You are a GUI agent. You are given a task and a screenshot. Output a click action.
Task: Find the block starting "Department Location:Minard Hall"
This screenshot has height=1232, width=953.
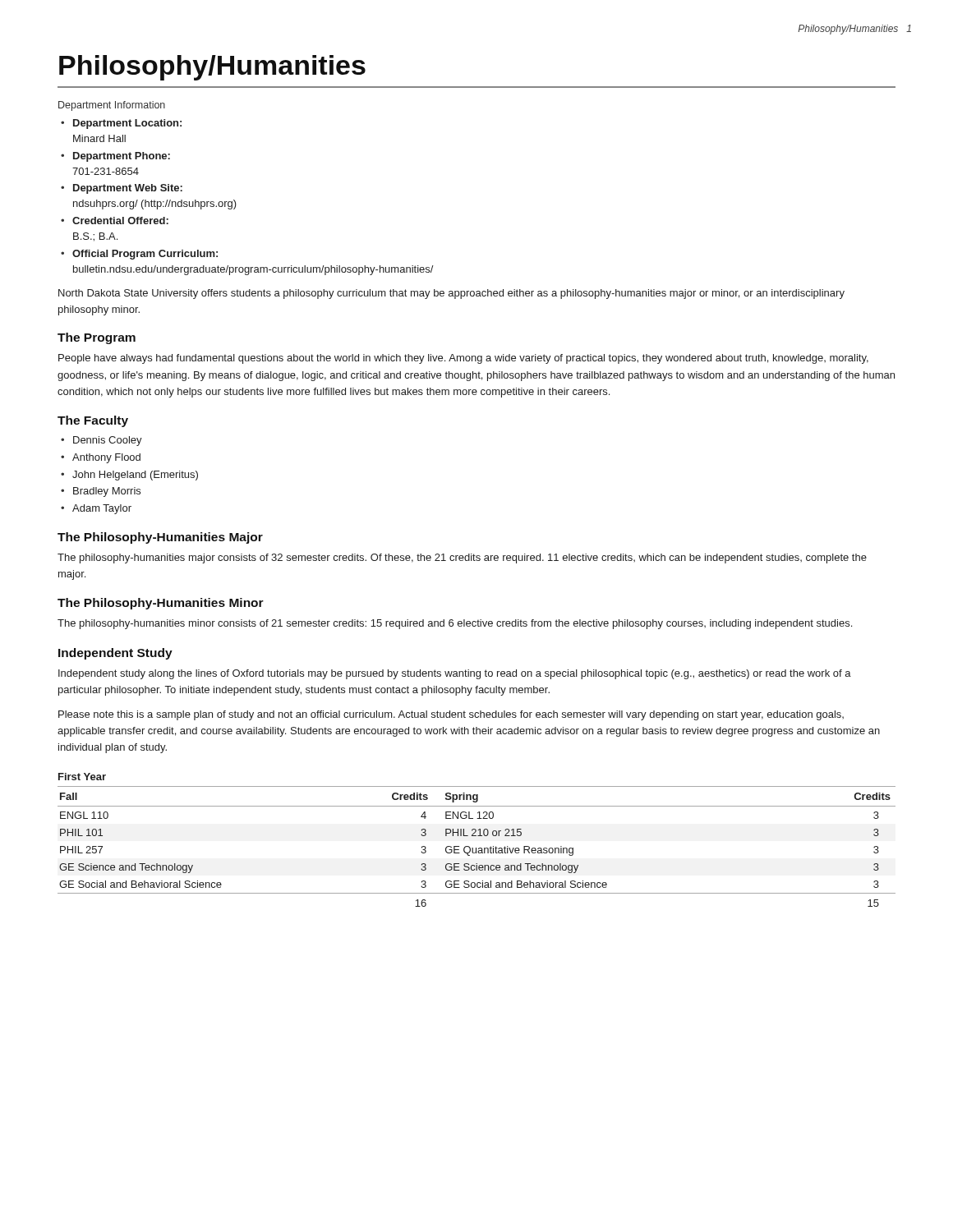click(x=128, y=131)
